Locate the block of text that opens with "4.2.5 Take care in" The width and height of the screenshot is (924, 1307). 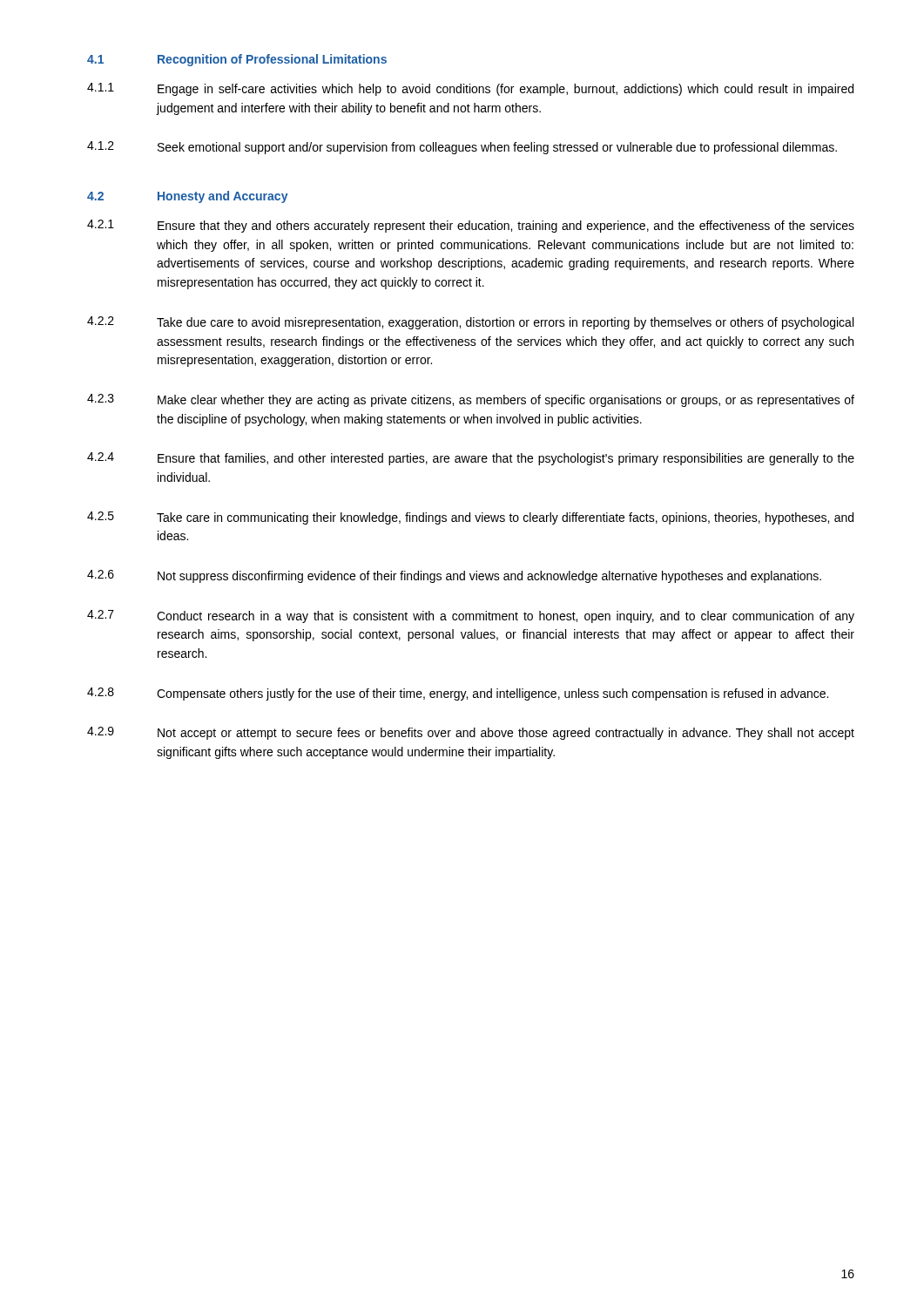[x=471, y=527]
